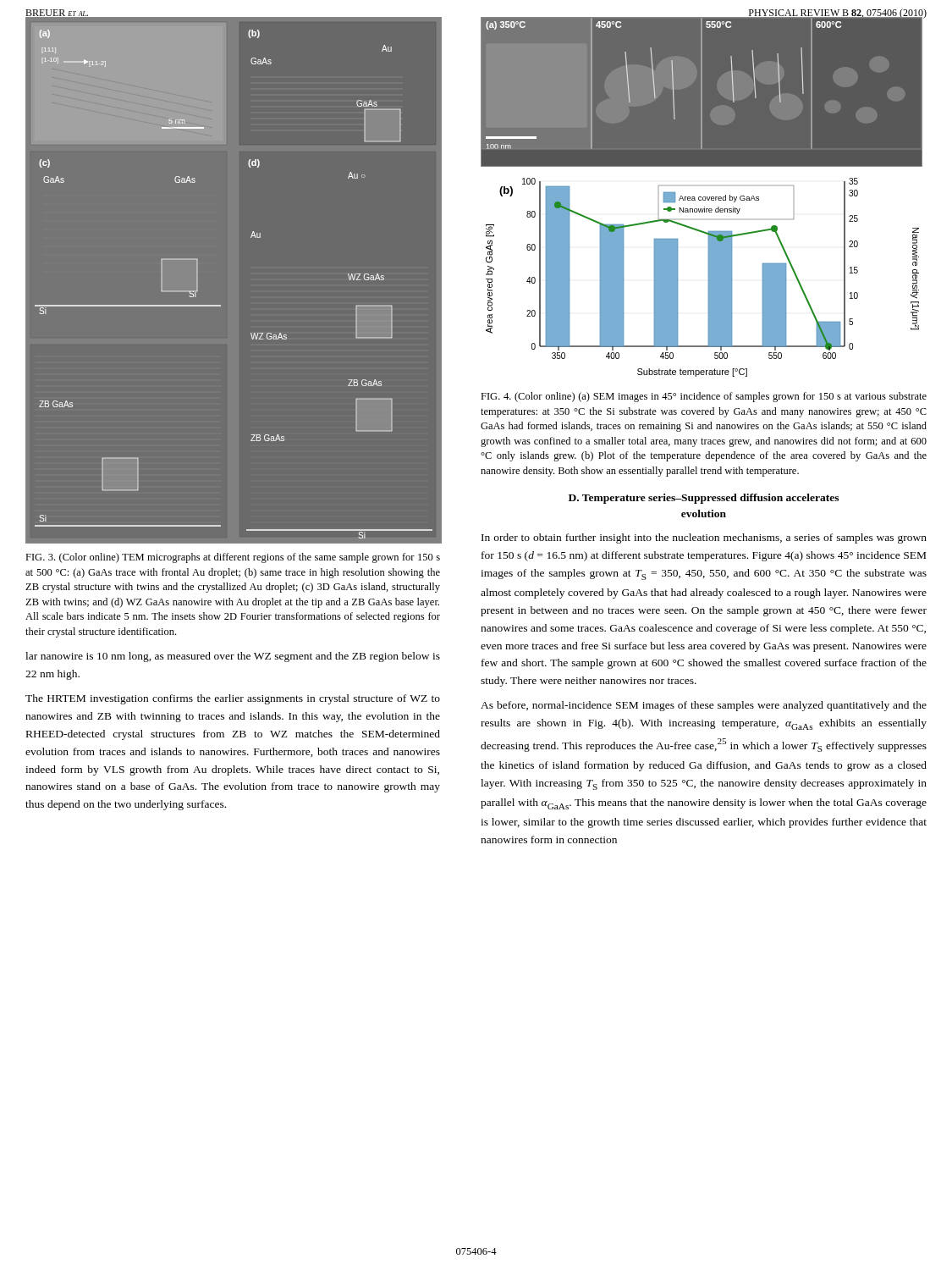The height and width of the screenshot is (1270, 952).
Task: Click on the text starting "FIG. 3. (Color"
Action: 233,594
